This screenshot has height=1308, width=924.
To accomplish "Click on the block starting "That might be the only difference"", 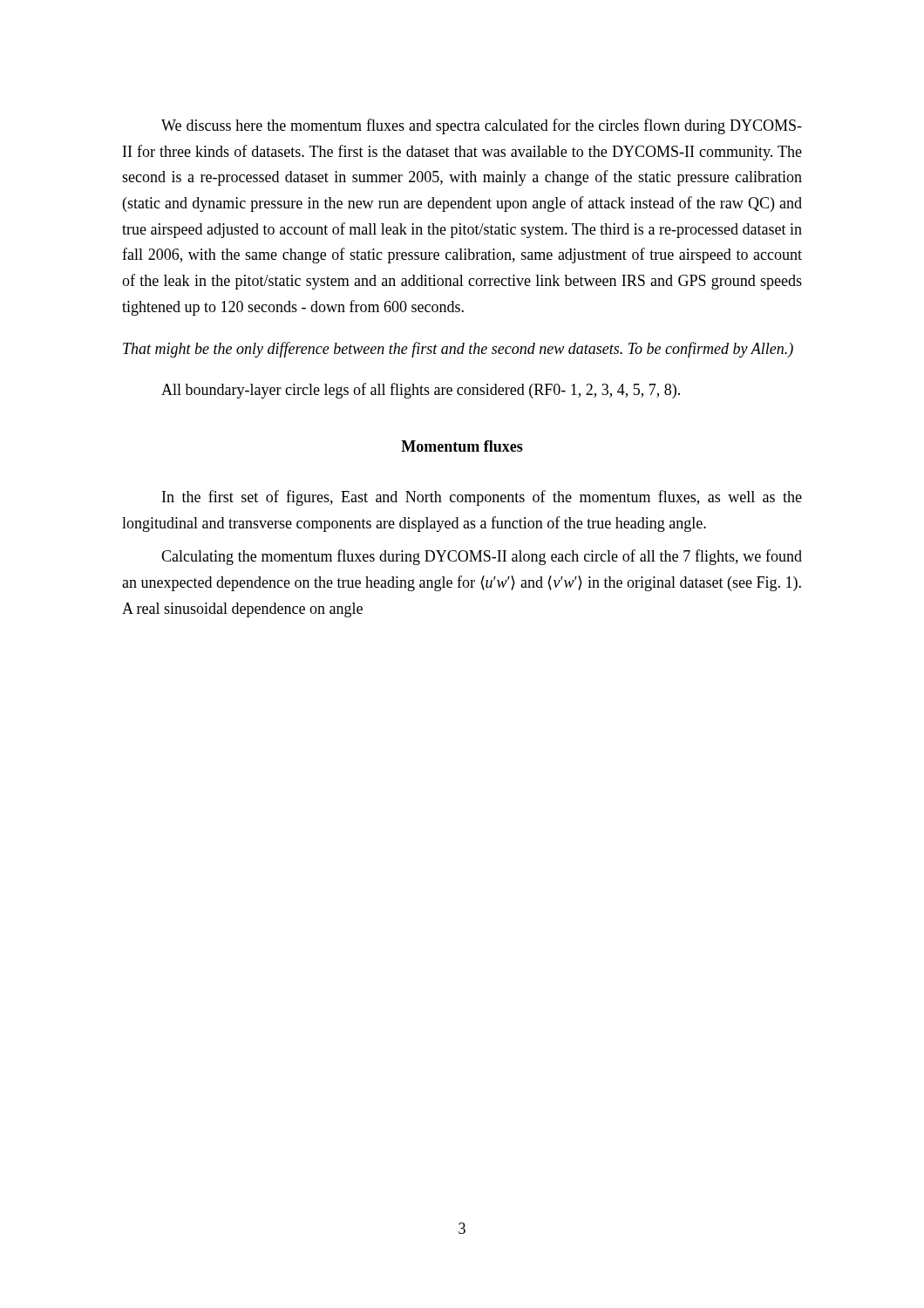I will tap(462, 349).
